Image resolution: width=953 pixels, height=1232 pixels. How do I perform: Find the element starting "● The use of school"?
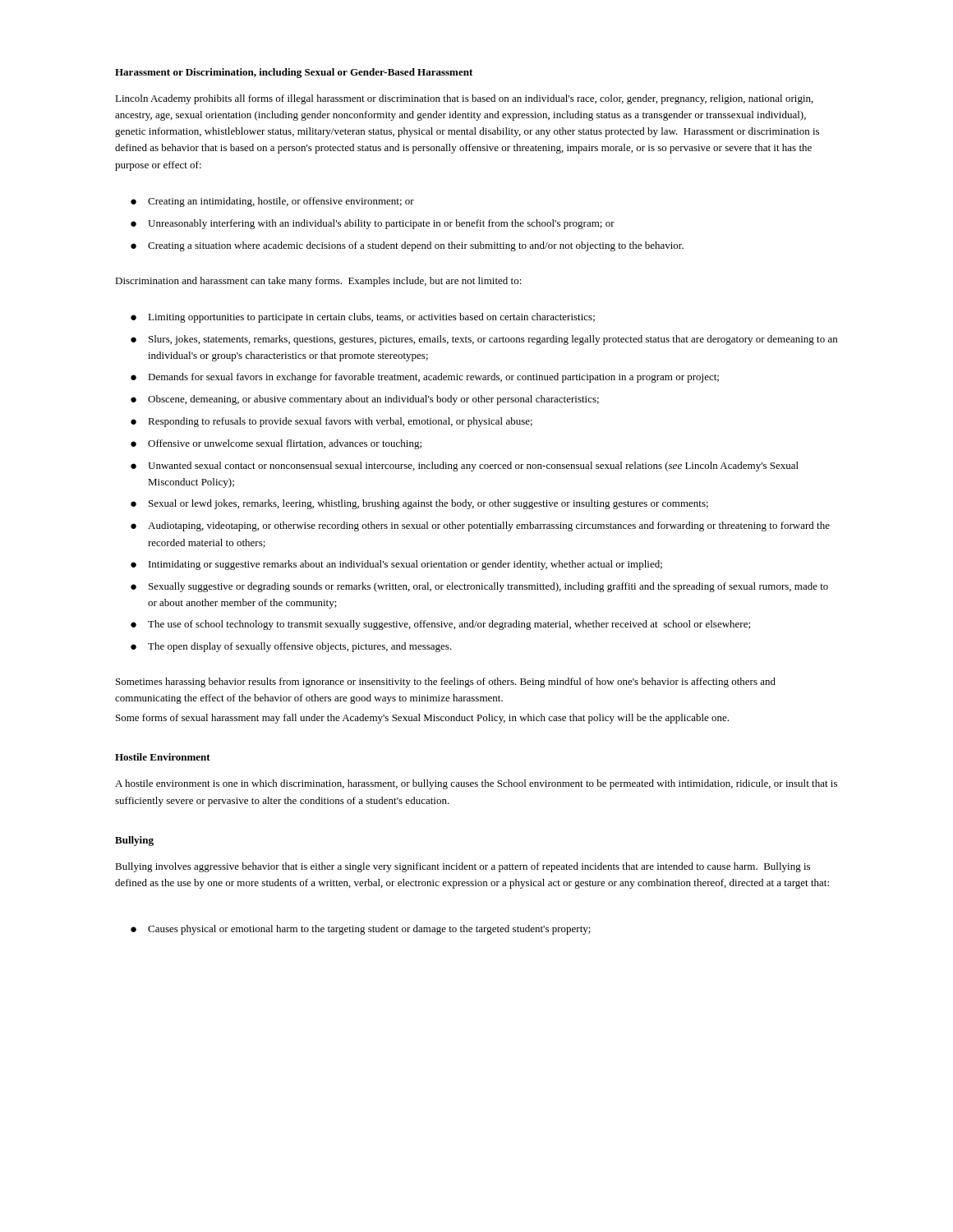click(x=484, y=625)
